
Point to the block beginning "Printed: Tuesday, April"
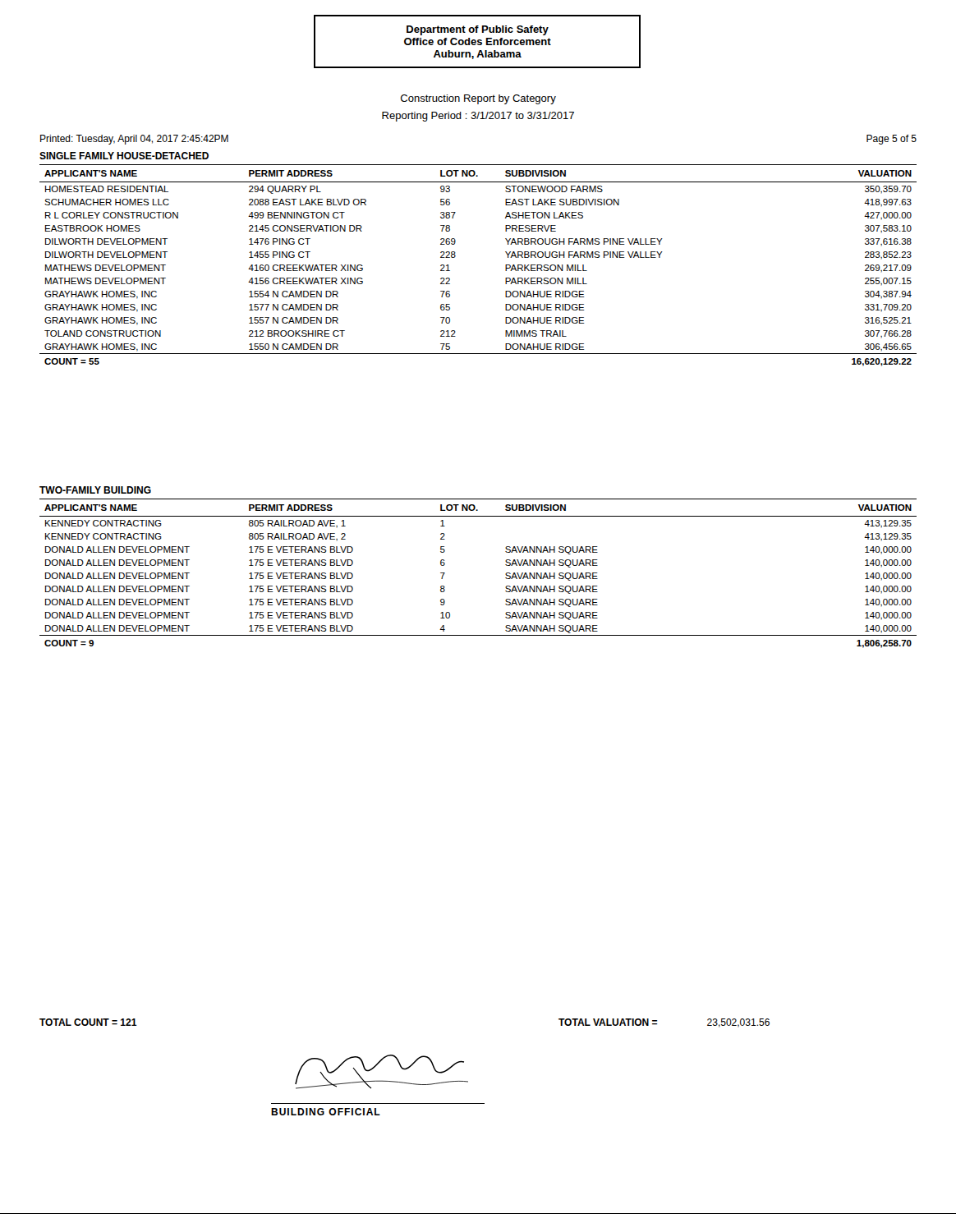pyautogui.click(x=134, y=139)
